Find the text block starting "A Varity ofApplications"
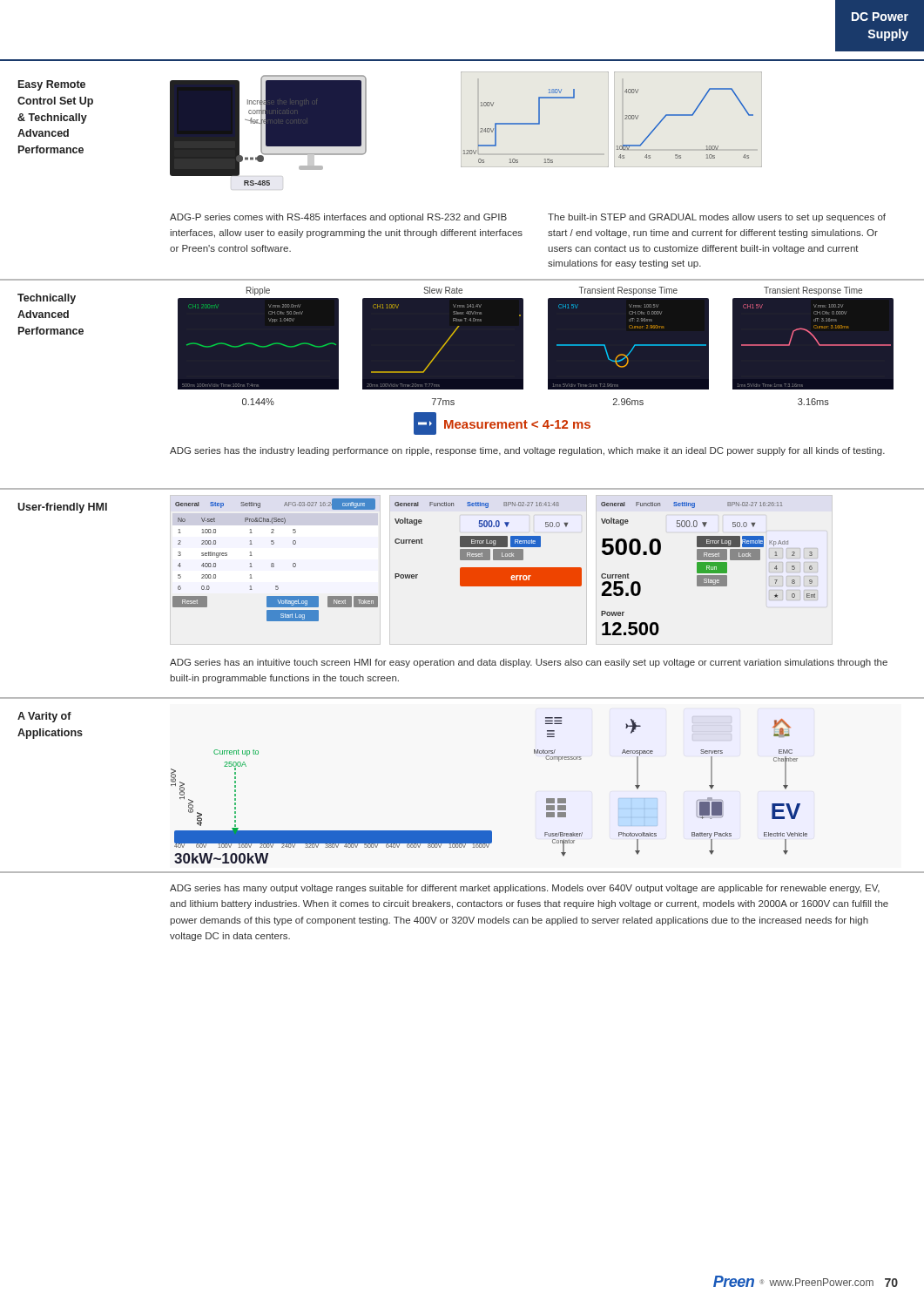 tap(50, 724)
